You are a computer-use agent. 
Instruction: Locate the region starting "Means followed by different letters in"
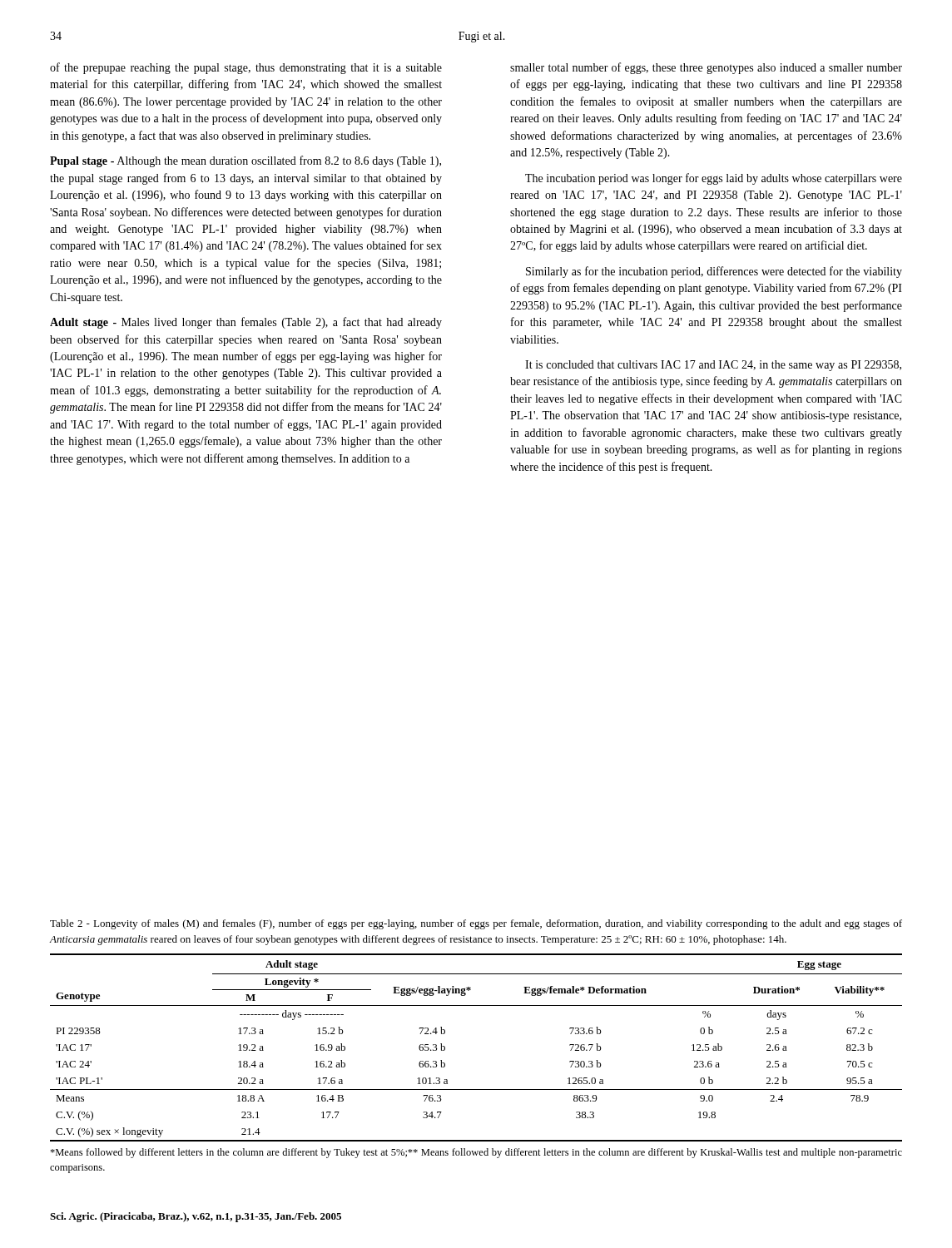coord(476,1160)
